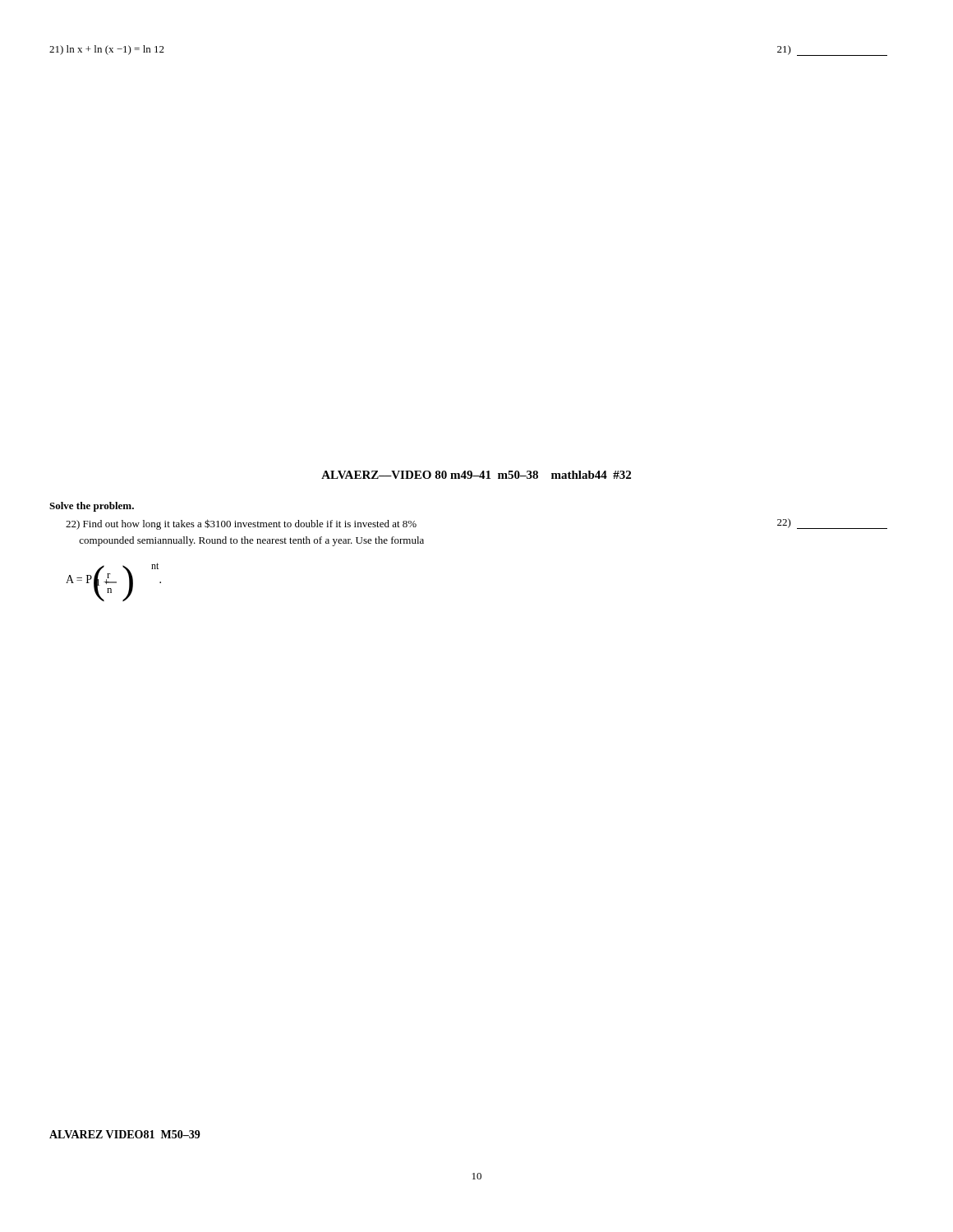Locate the list item with the text "22) Find out how long it takes"
The height and width of the screenshot is (1232, 953).
[245, 532]
